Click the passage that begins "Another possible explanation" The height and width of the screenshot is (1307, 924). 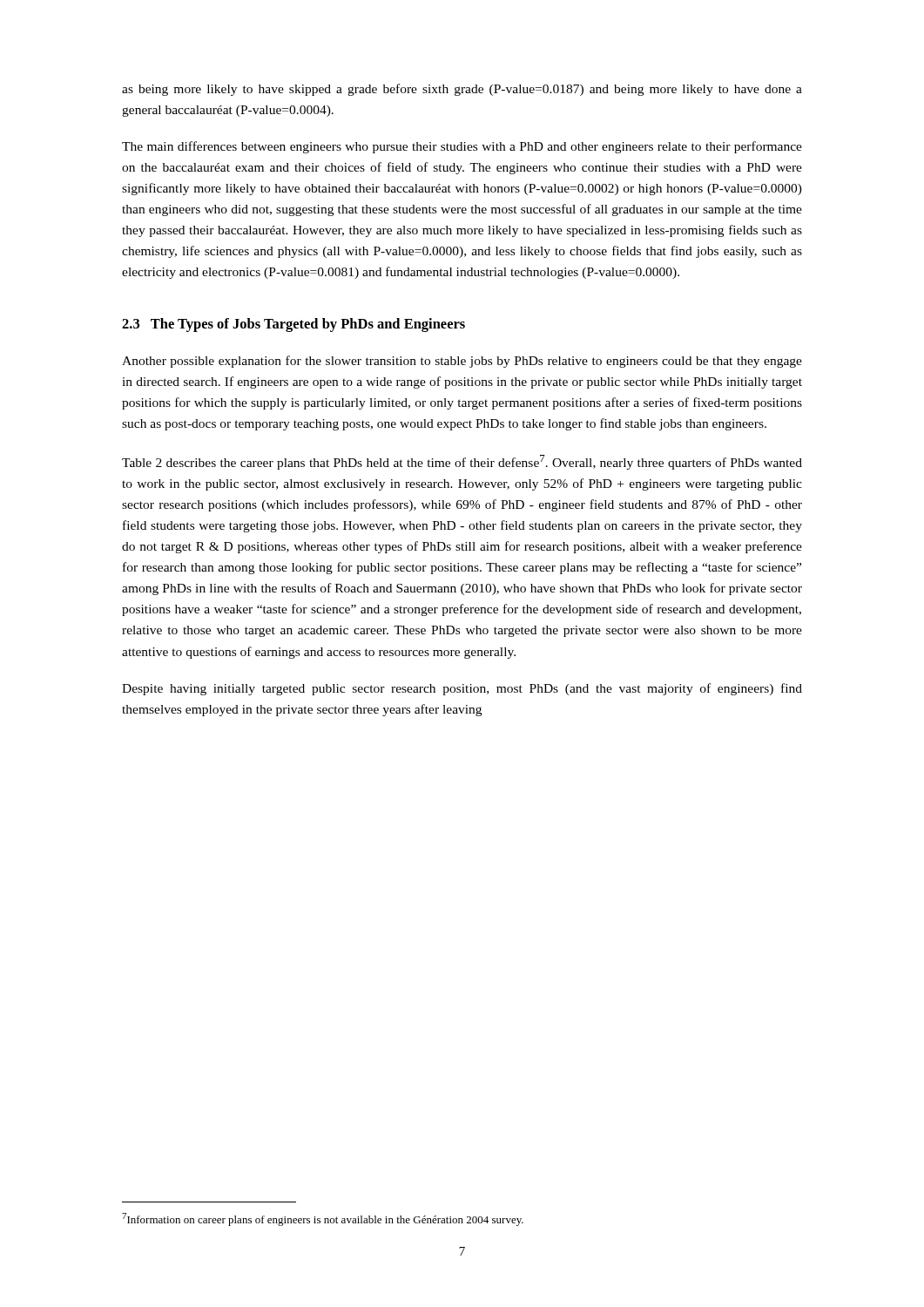[x=462, y=392]
